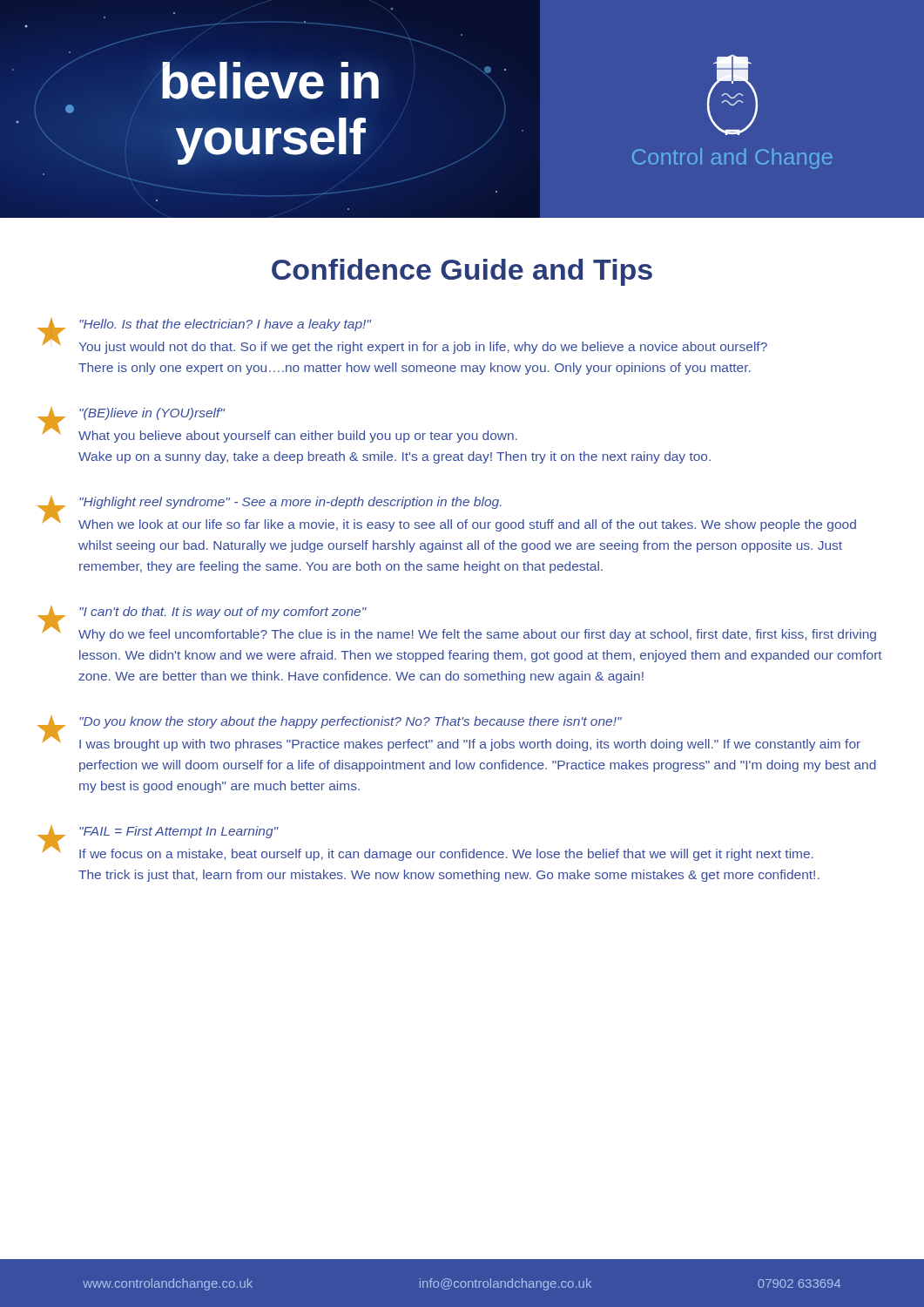Find the illustration
The image size is (924, 1307).
coord(462,109)
